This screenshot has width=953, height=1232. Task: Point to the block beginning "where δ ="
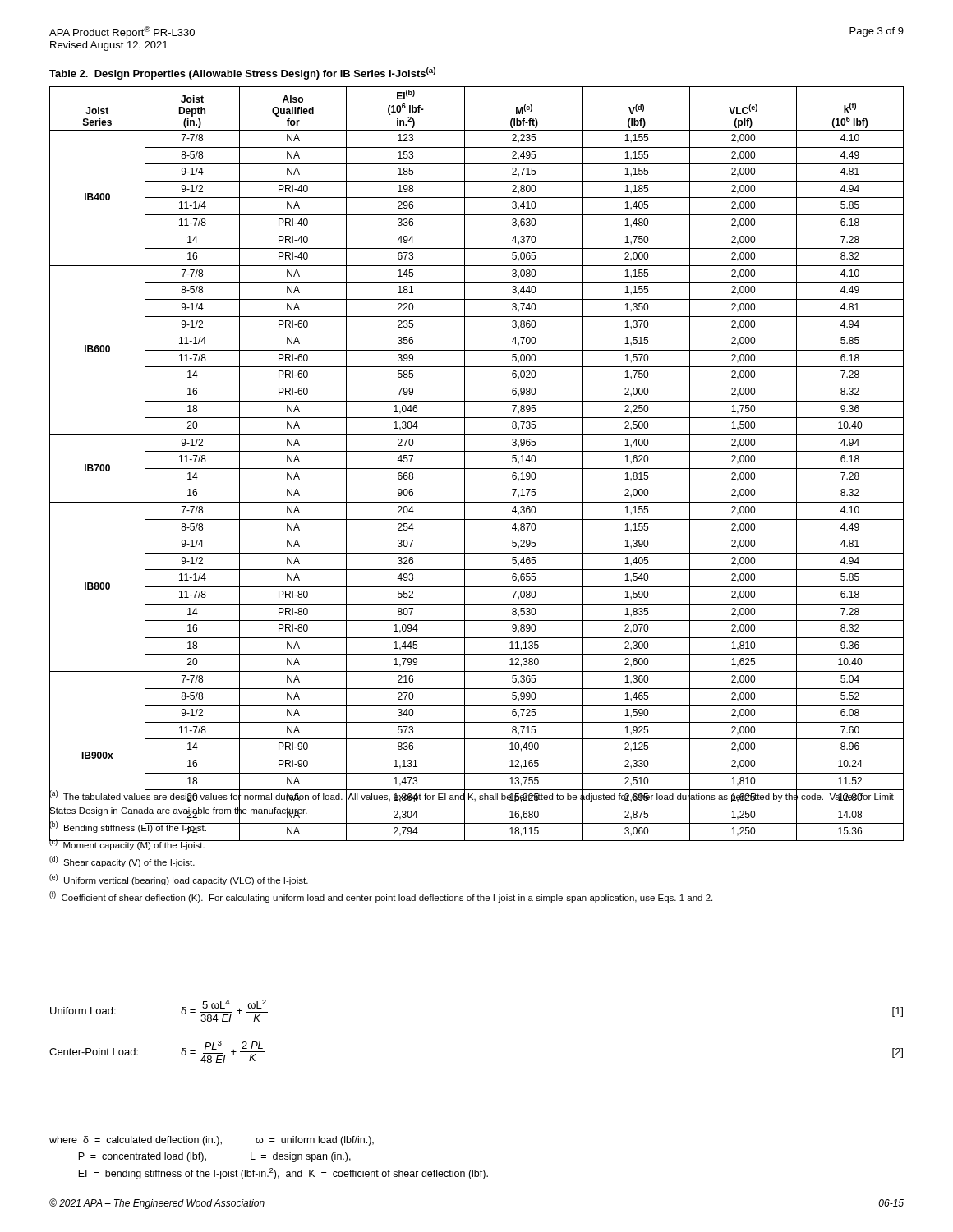point(269,1157)
